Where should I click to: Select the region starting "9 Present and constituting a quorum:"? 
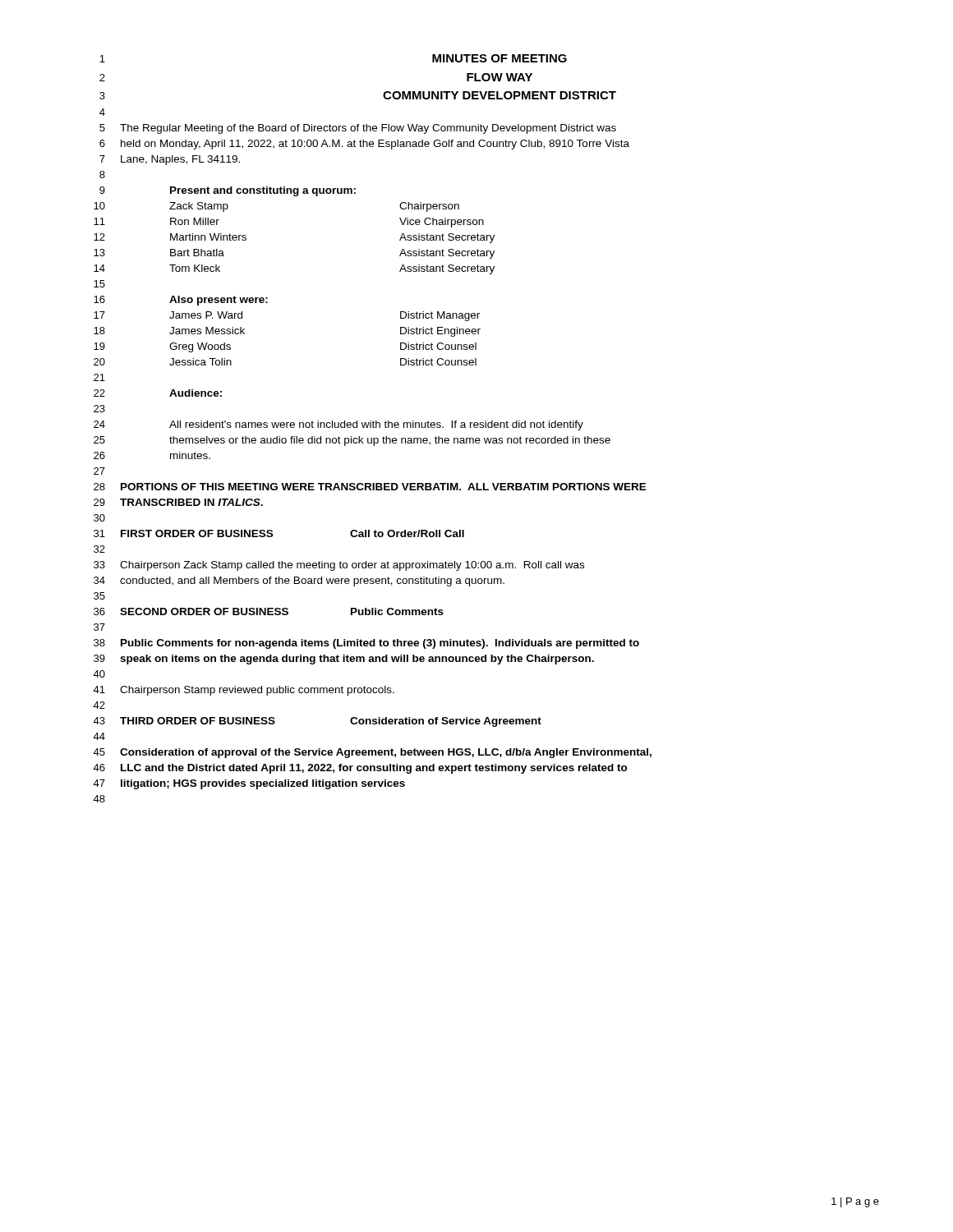pyautogui.click(x=228, y=191)
